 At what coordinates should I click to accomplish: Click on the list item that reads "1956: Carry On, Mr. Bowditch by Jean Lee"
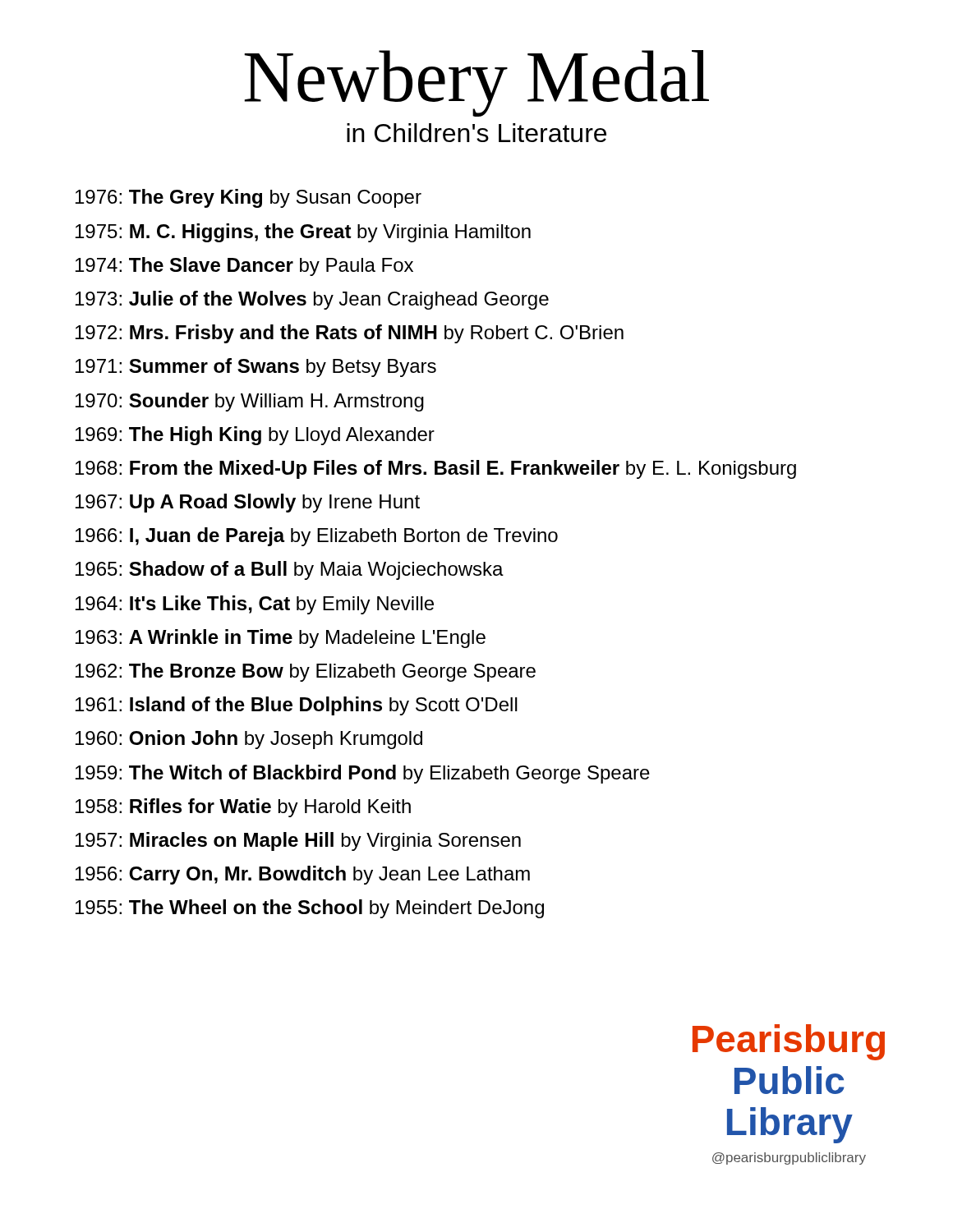(x=302, y=874)
